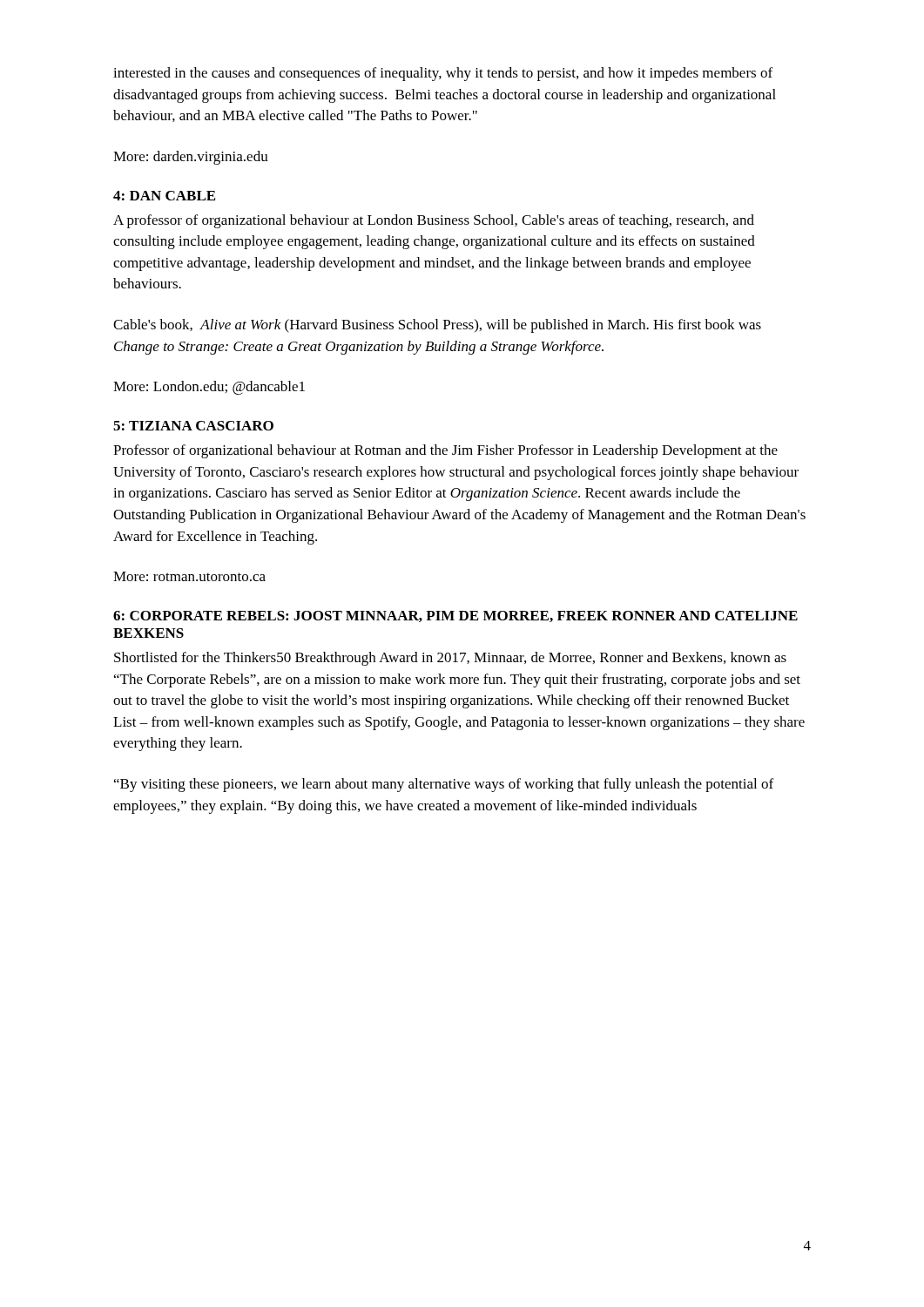Where does it say "More: London.edu; @dancable1"?

point(209,387)
